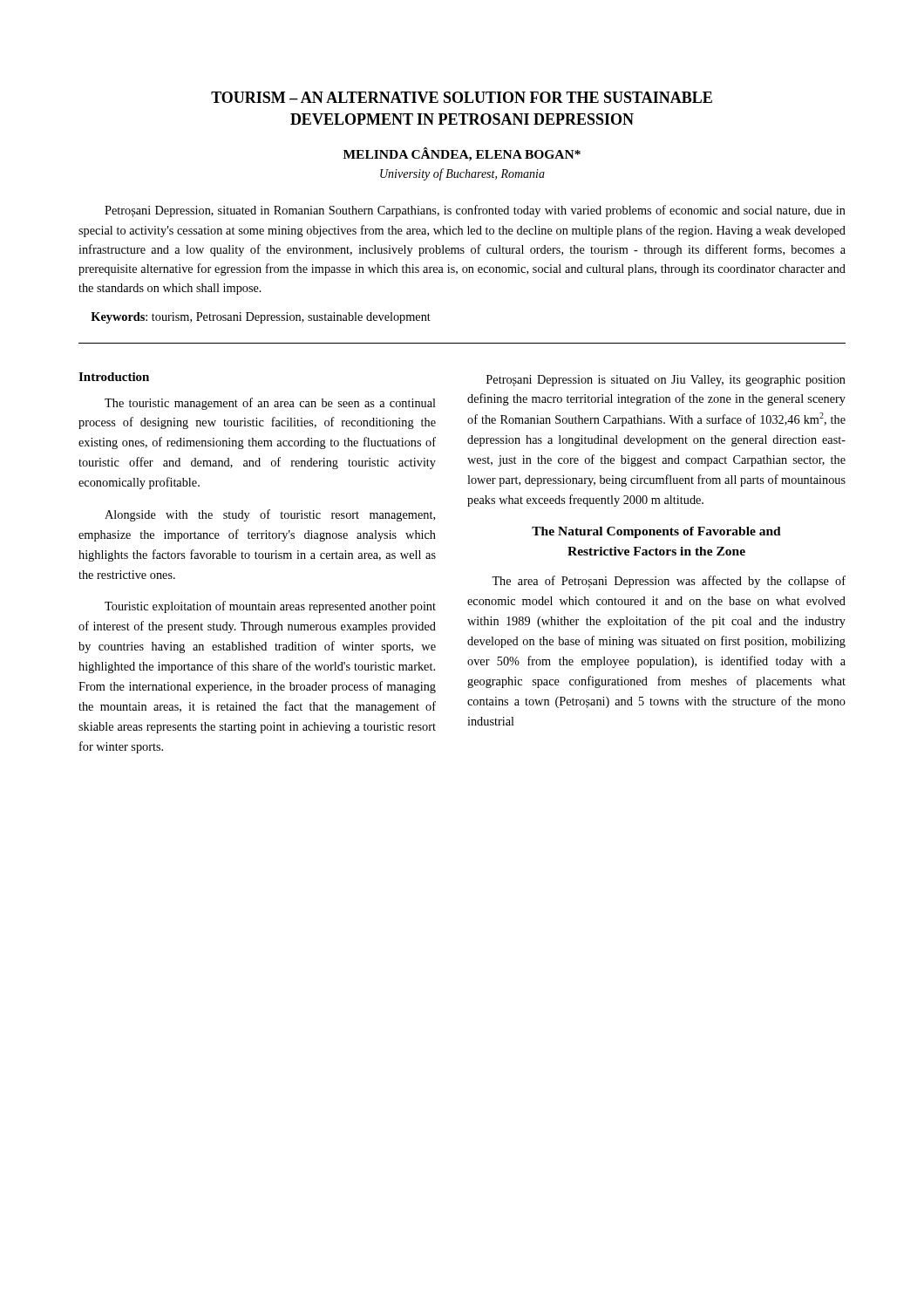Navigate to the text starting "The touristic management of an area can"
This screenshot has width=924, height=1308.
coord(257,442)
